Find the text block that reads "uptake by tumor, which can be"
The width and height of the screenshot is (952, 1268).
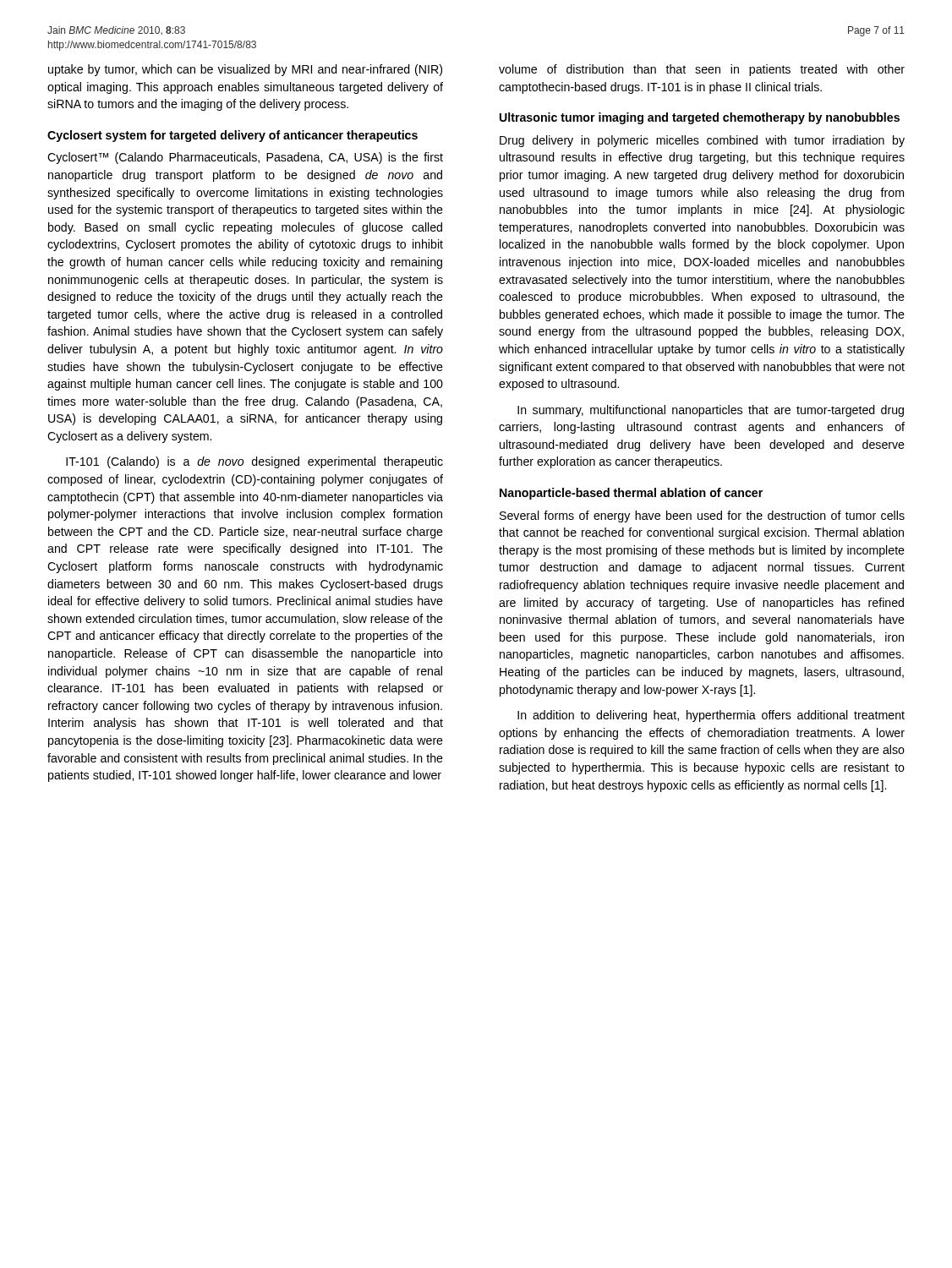pyautogui.click(x=245, y=87)
